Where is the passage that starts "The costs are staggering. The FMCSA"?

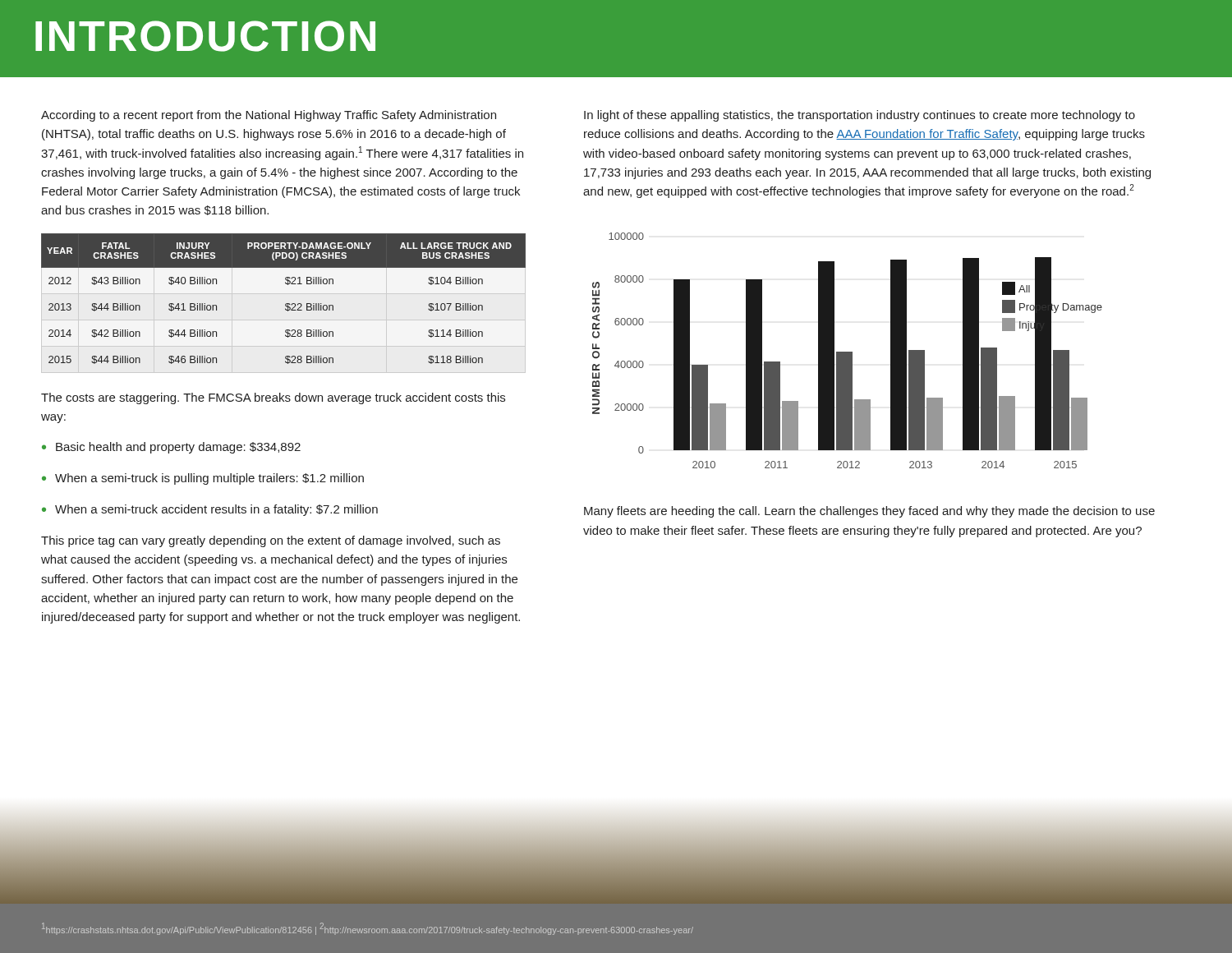pyautogui.click(x=283, y=407)
